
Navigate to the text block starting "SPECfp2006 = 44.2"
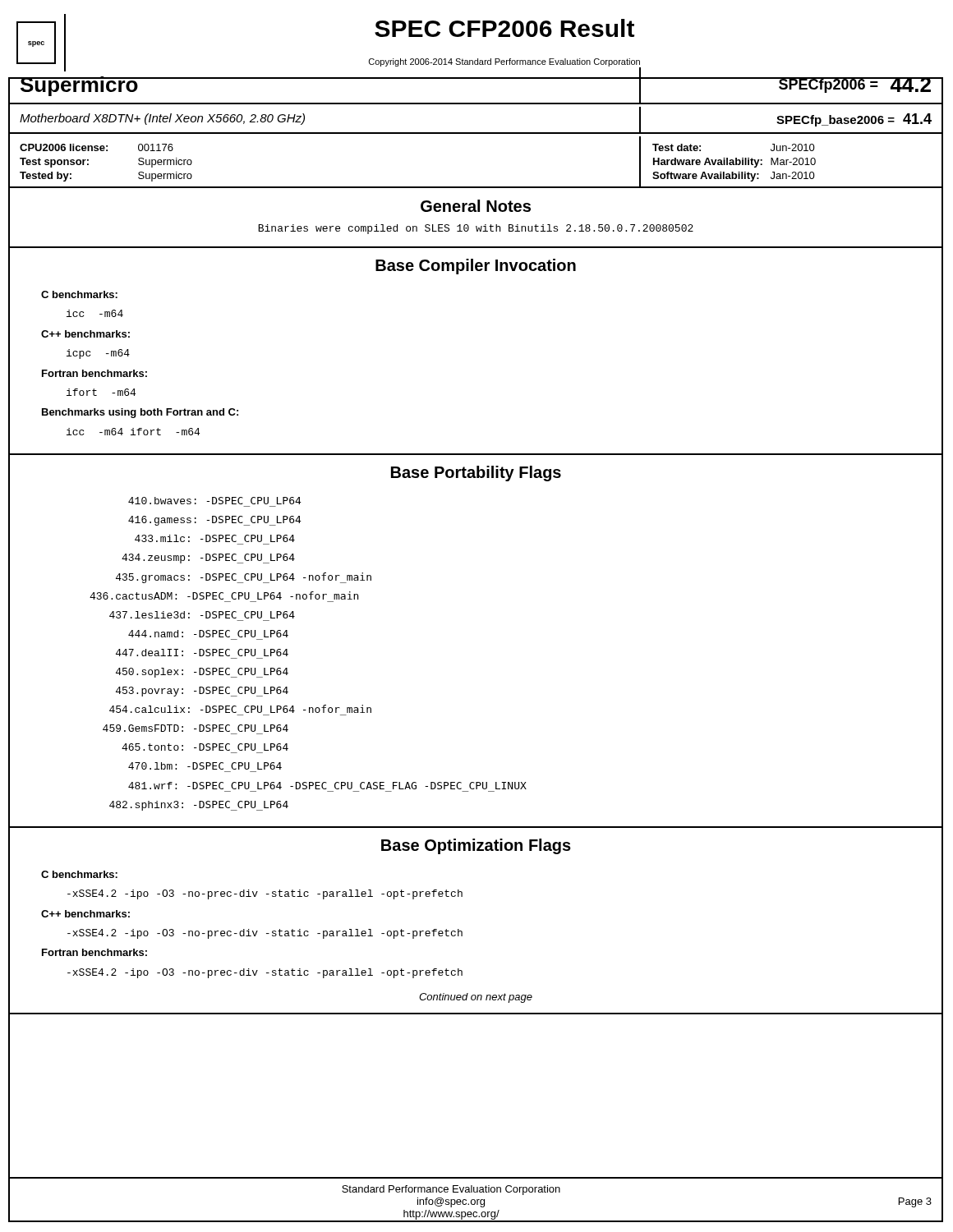(x=855, y=85)
